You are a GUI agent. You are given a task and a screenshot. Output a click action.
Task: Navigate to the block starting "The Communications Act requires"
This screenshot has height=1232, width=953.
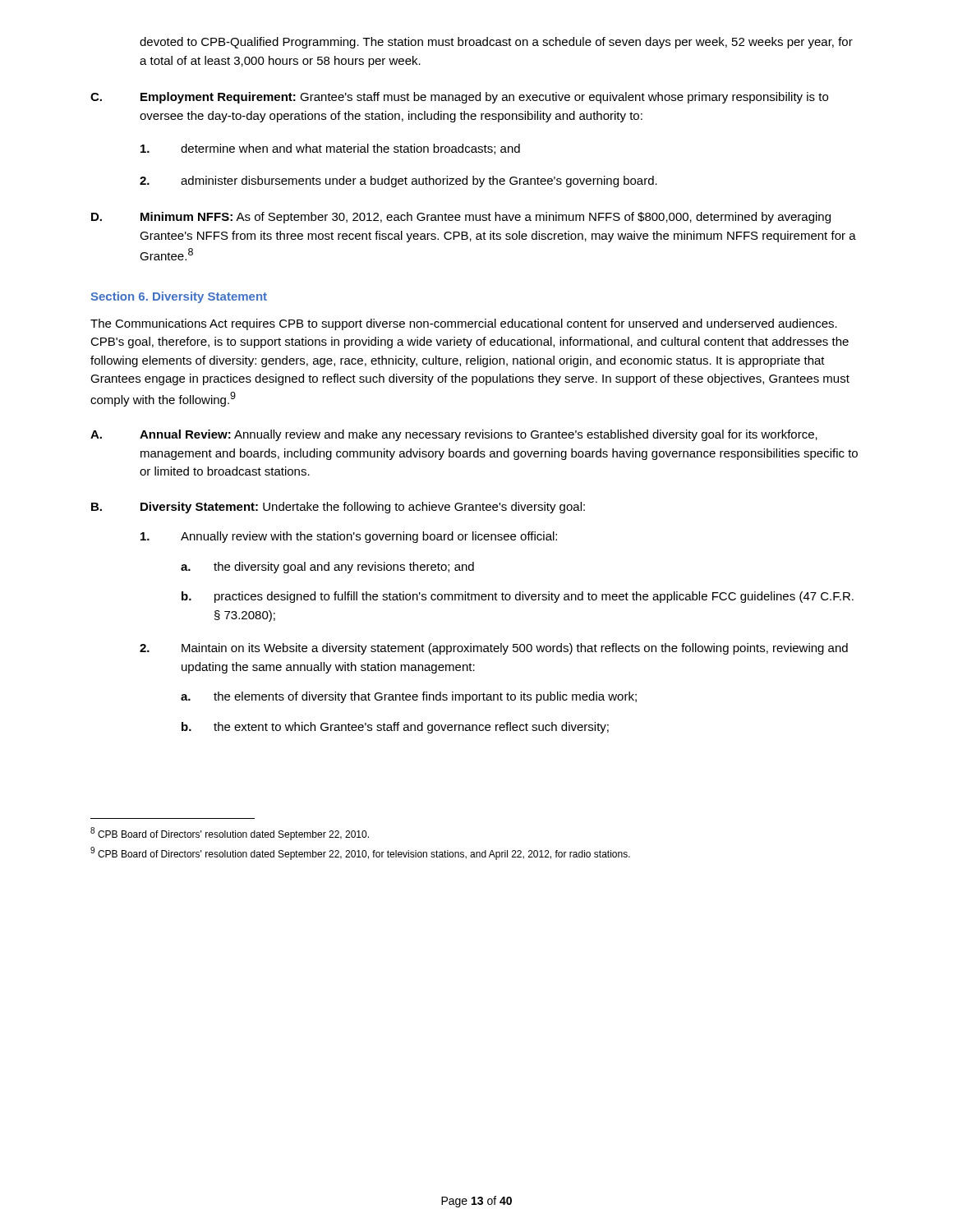point(470,361)
